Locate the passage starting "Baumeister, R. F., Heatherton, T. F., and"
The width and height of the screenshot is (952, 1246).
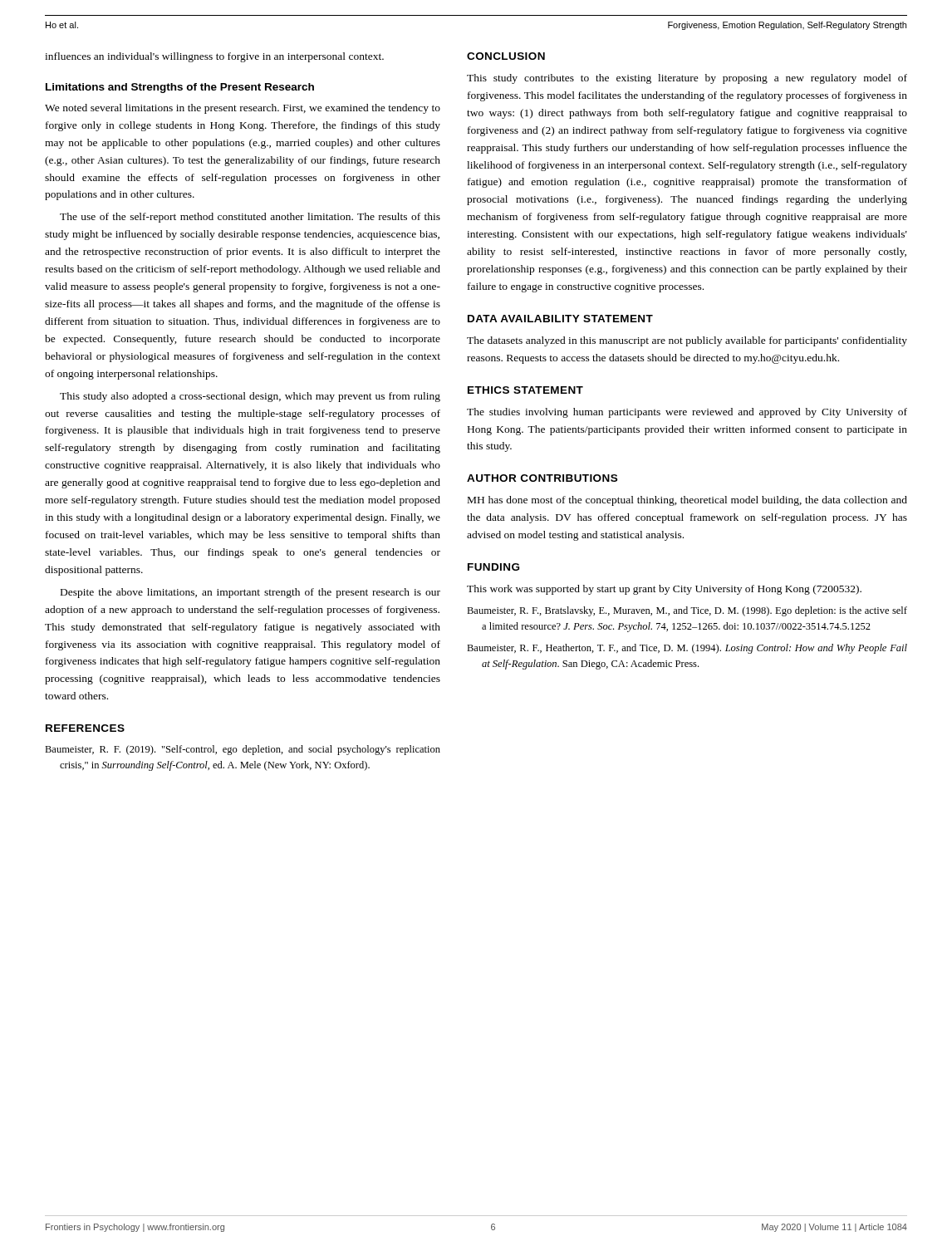tap(687, 656)
